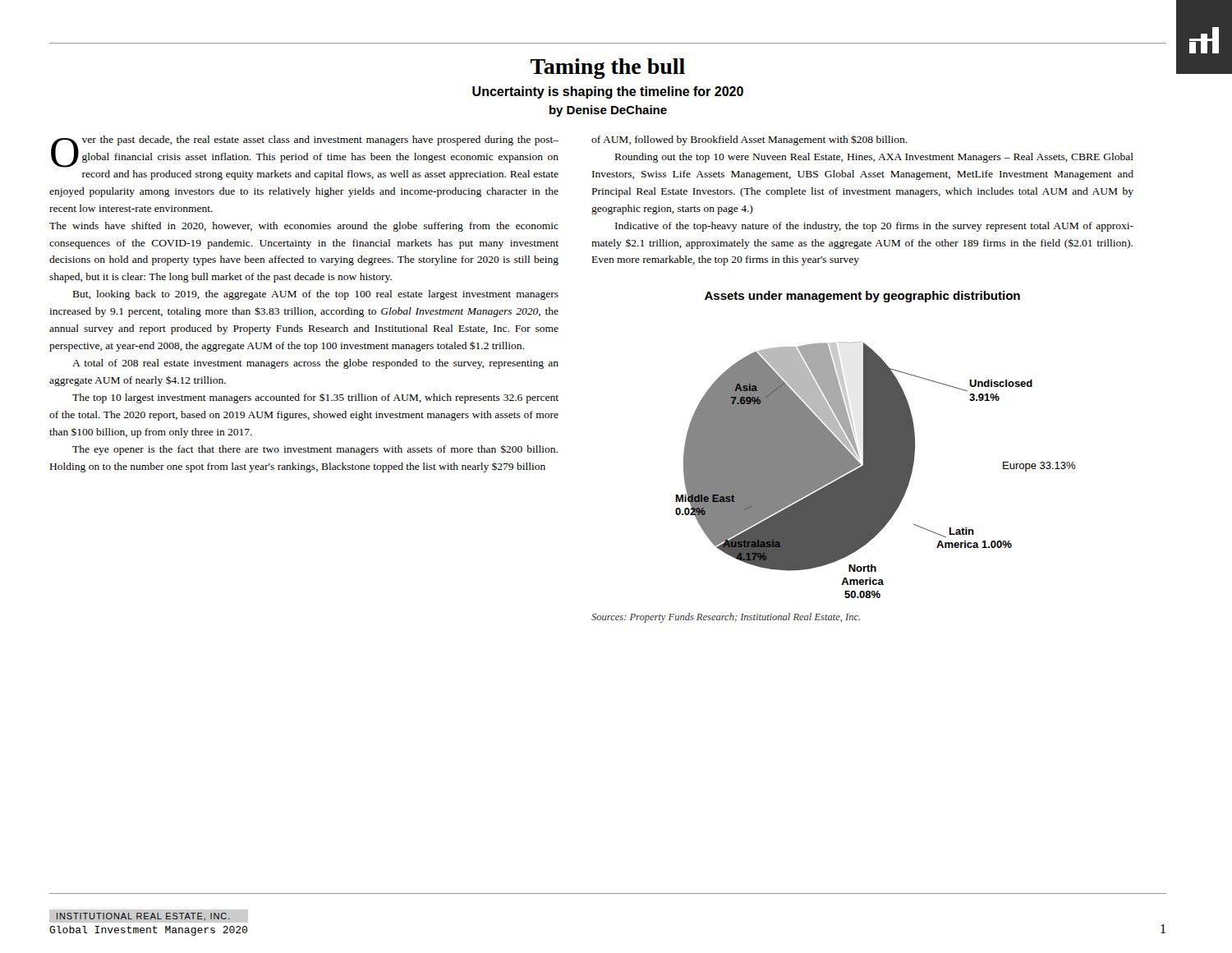
Task: Find the region starting "of AUM, followed by Brookfield Asset Management with"
Action: pyautogui.click(x=862, y=200)
